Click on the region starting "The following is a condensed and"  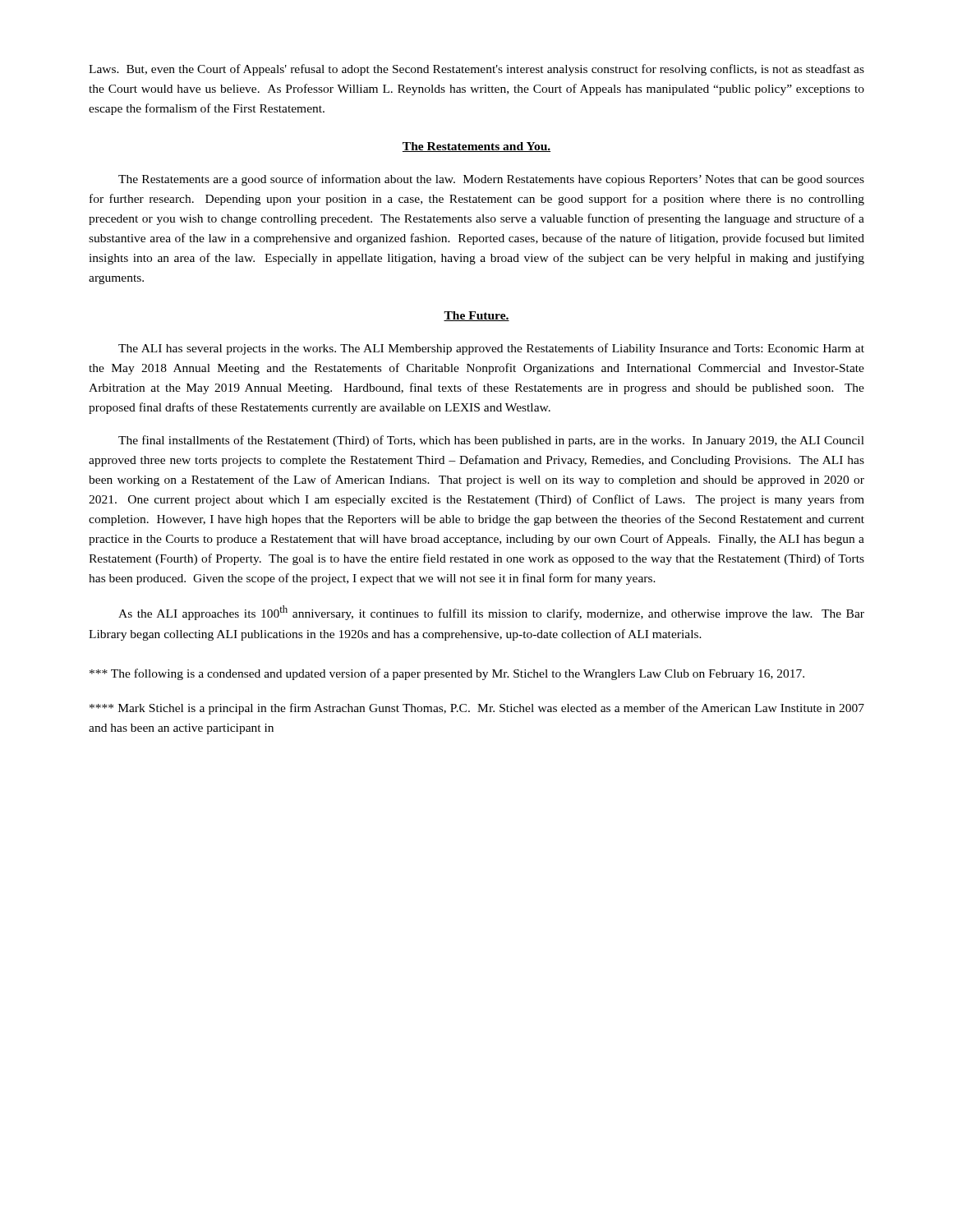coord(447,673)
